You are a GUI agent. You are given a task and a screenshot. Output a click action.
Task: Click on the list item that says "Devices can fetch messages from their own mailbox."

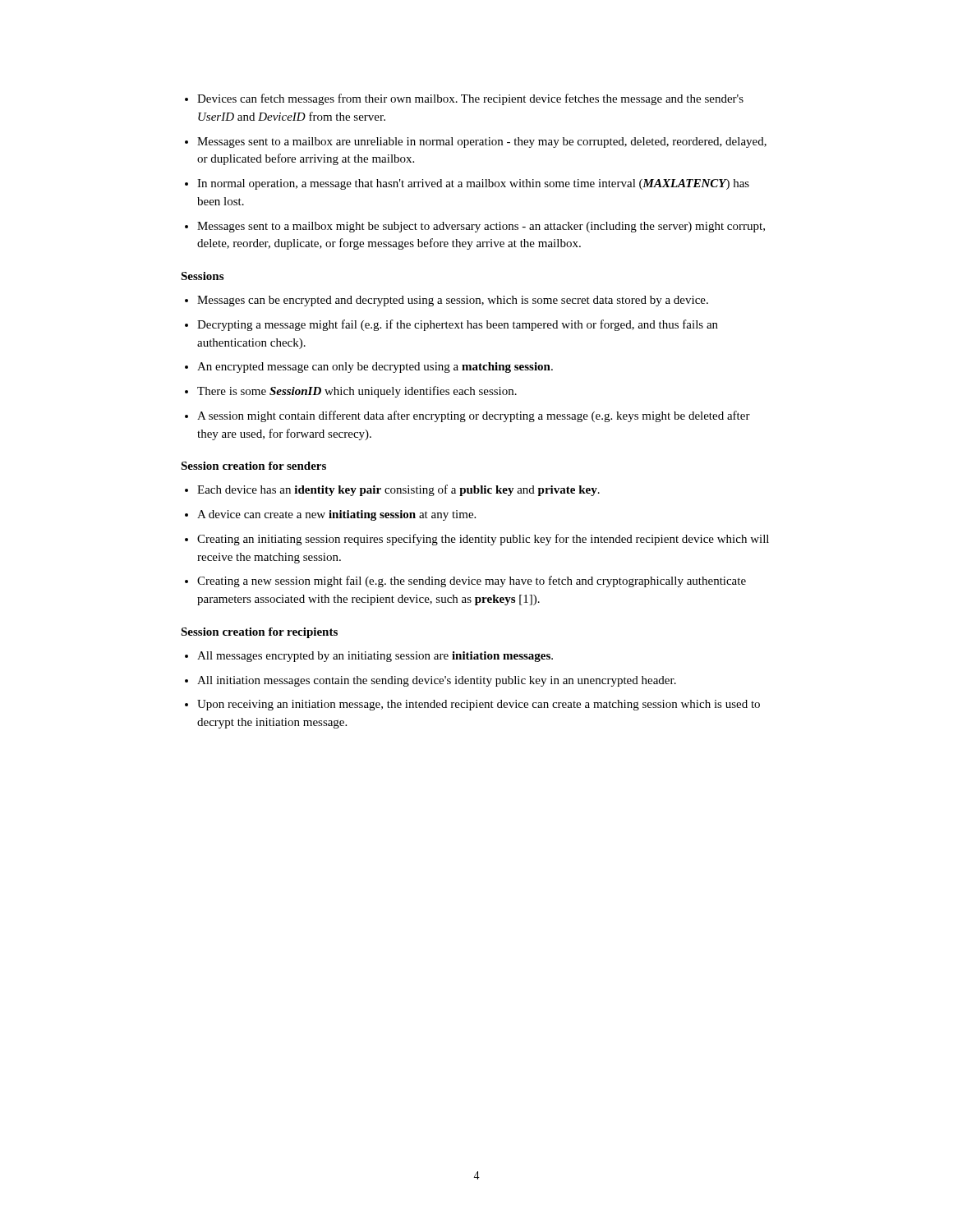tap(485, 108)
